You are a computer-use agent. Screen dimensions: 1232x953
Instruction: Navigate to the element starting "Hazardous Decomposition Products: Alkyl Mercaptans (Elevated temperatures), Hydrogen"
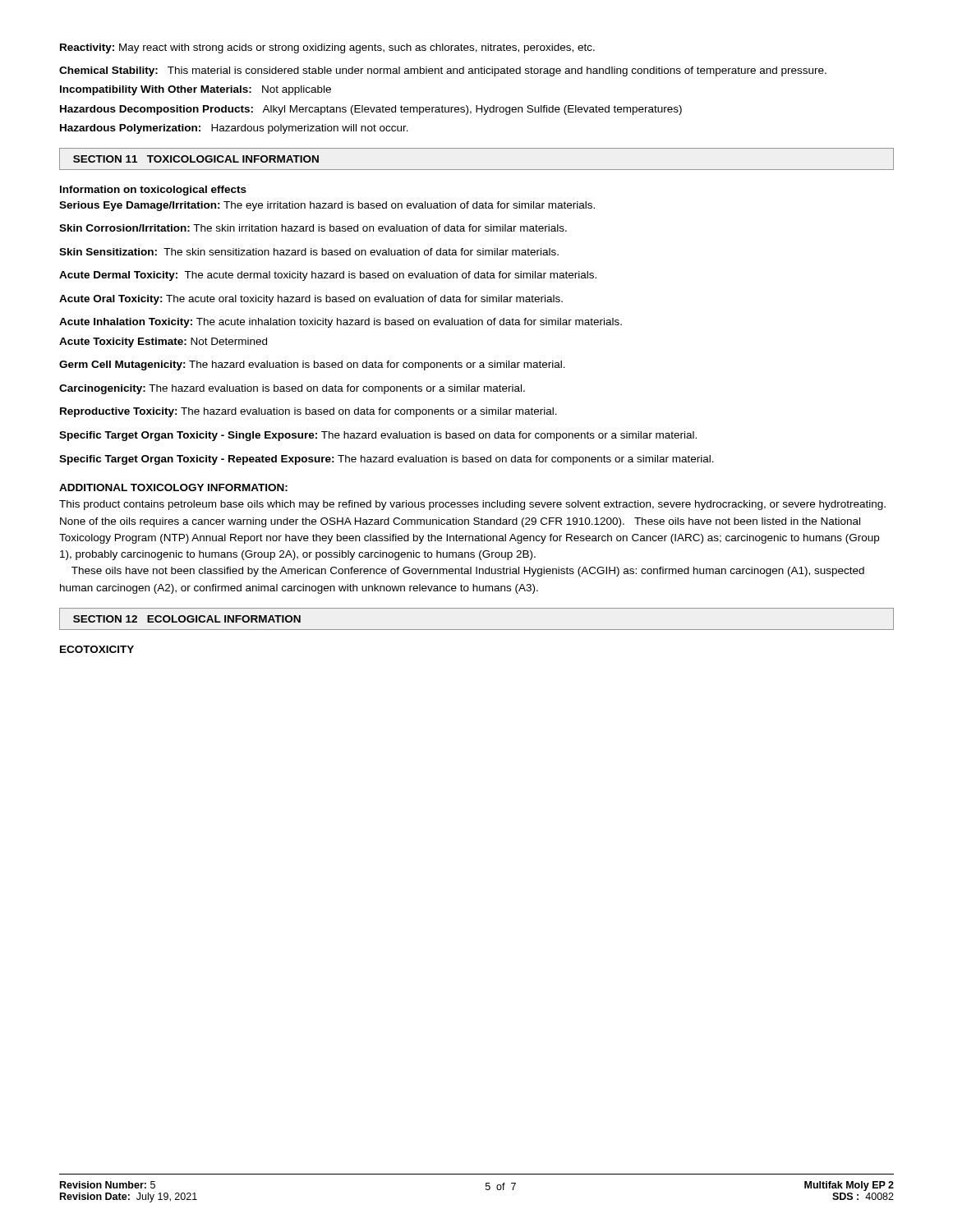coord(371,109)
